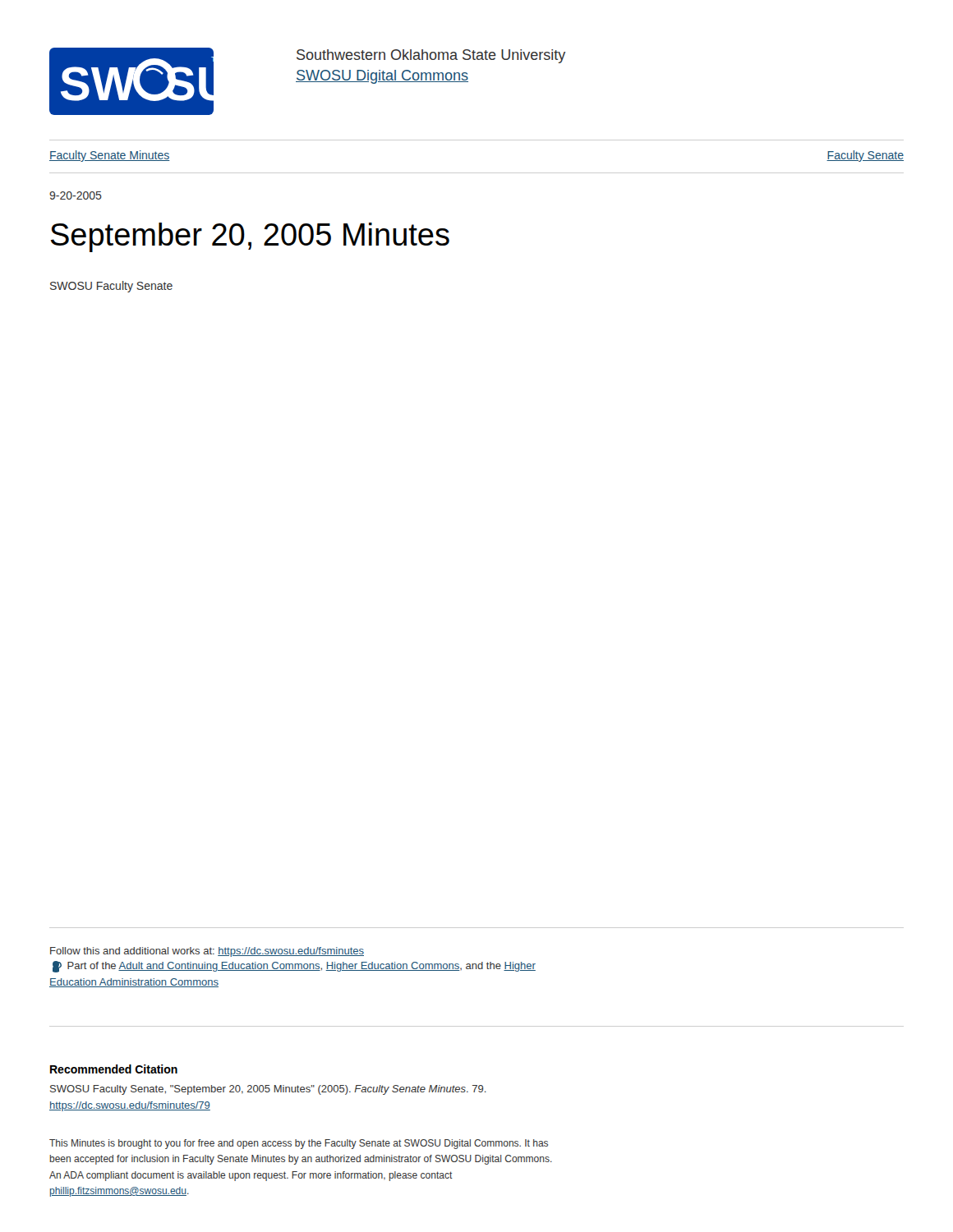953x1232 pixels.
Task: Select the text block with the text "This Minutes is"
Action: (x=301, y=1167)
